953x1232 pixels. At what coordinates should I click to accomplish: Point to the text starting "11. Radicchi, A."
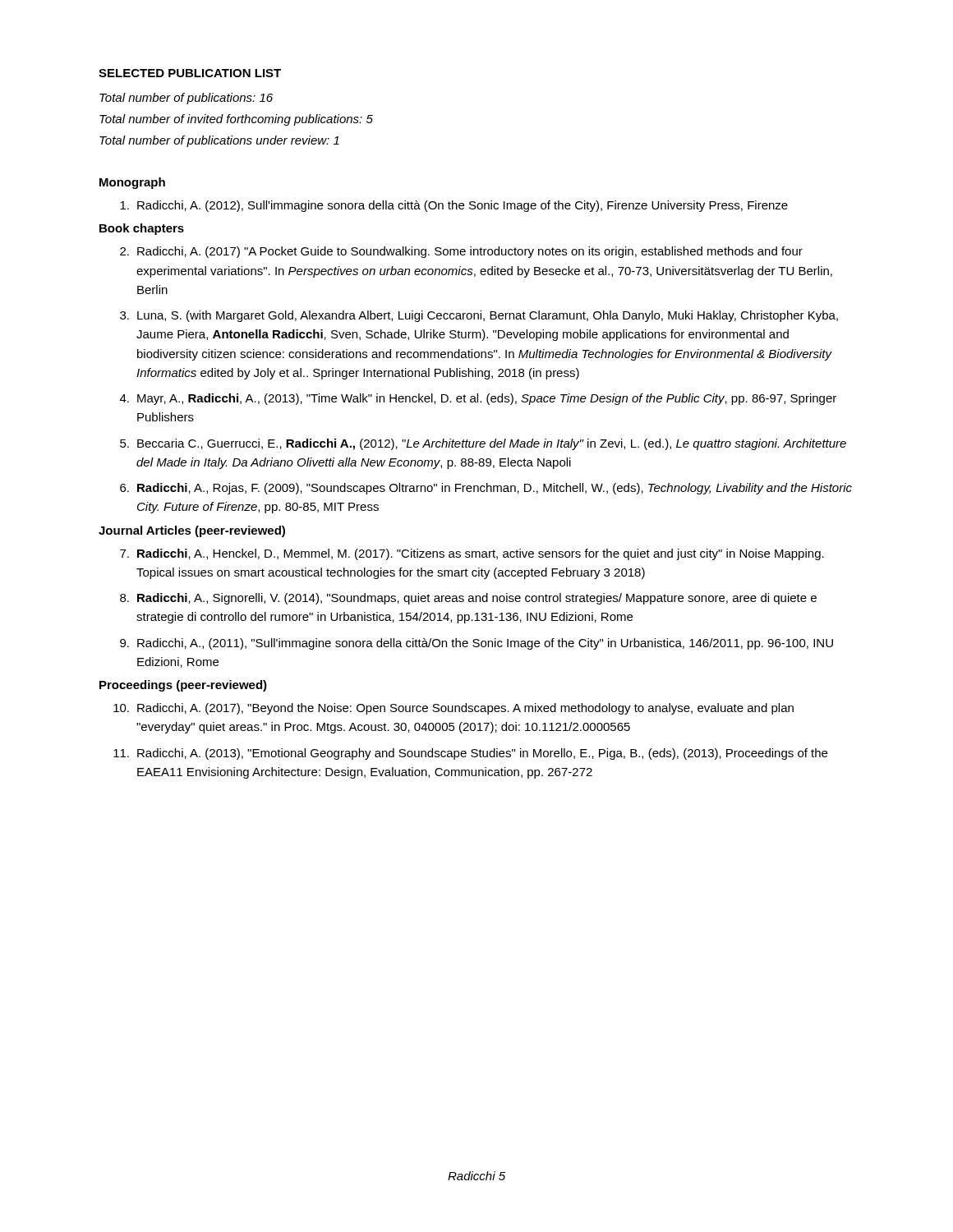click(476, 762)
